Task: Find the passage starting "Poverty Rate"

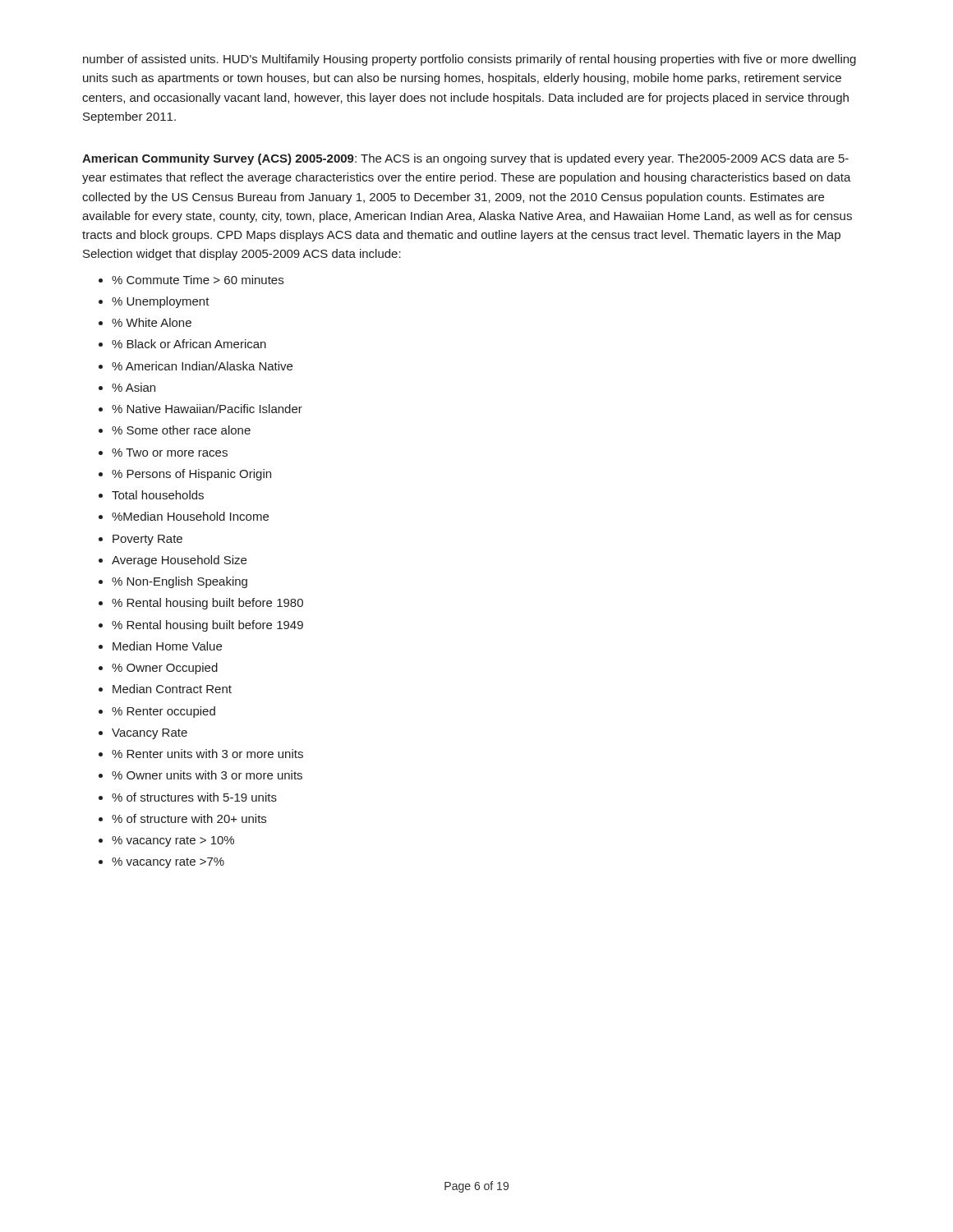Action: (147, 538)
